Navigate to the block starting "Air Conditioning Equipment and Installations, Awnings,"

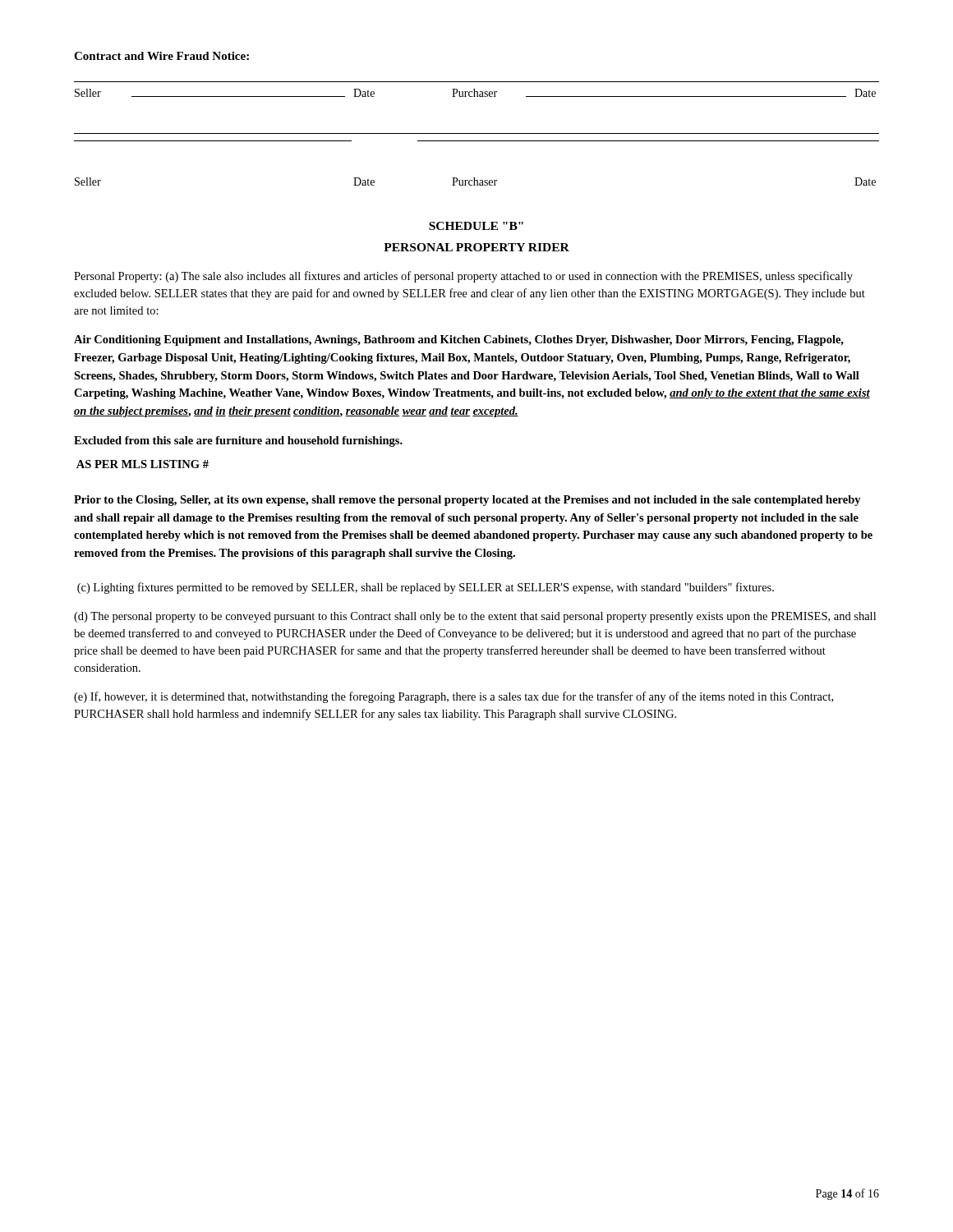tap(472, 375)
